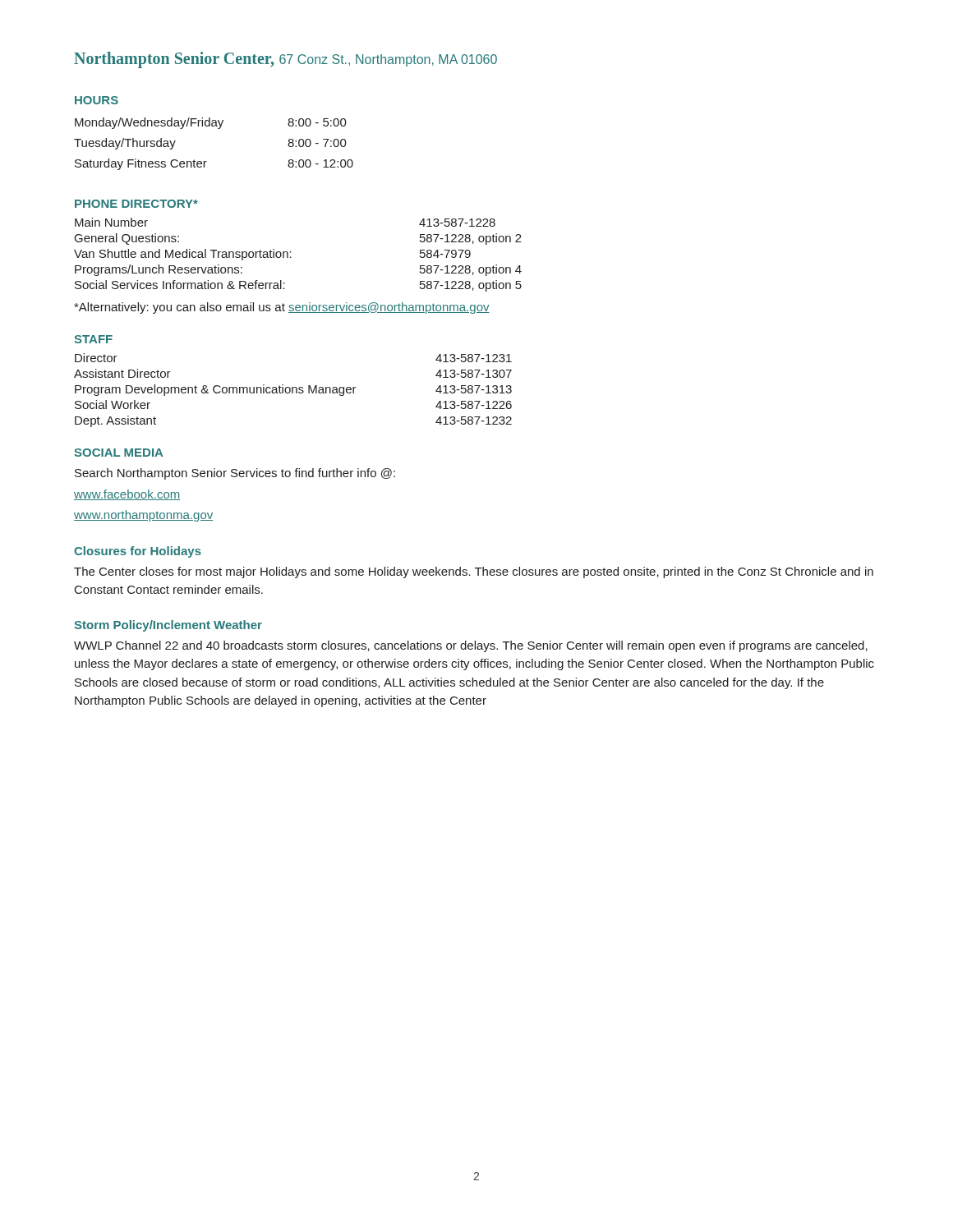
Task: Find the section header with the text "SOCIAL MEDIA"
Action: [119, 452]
